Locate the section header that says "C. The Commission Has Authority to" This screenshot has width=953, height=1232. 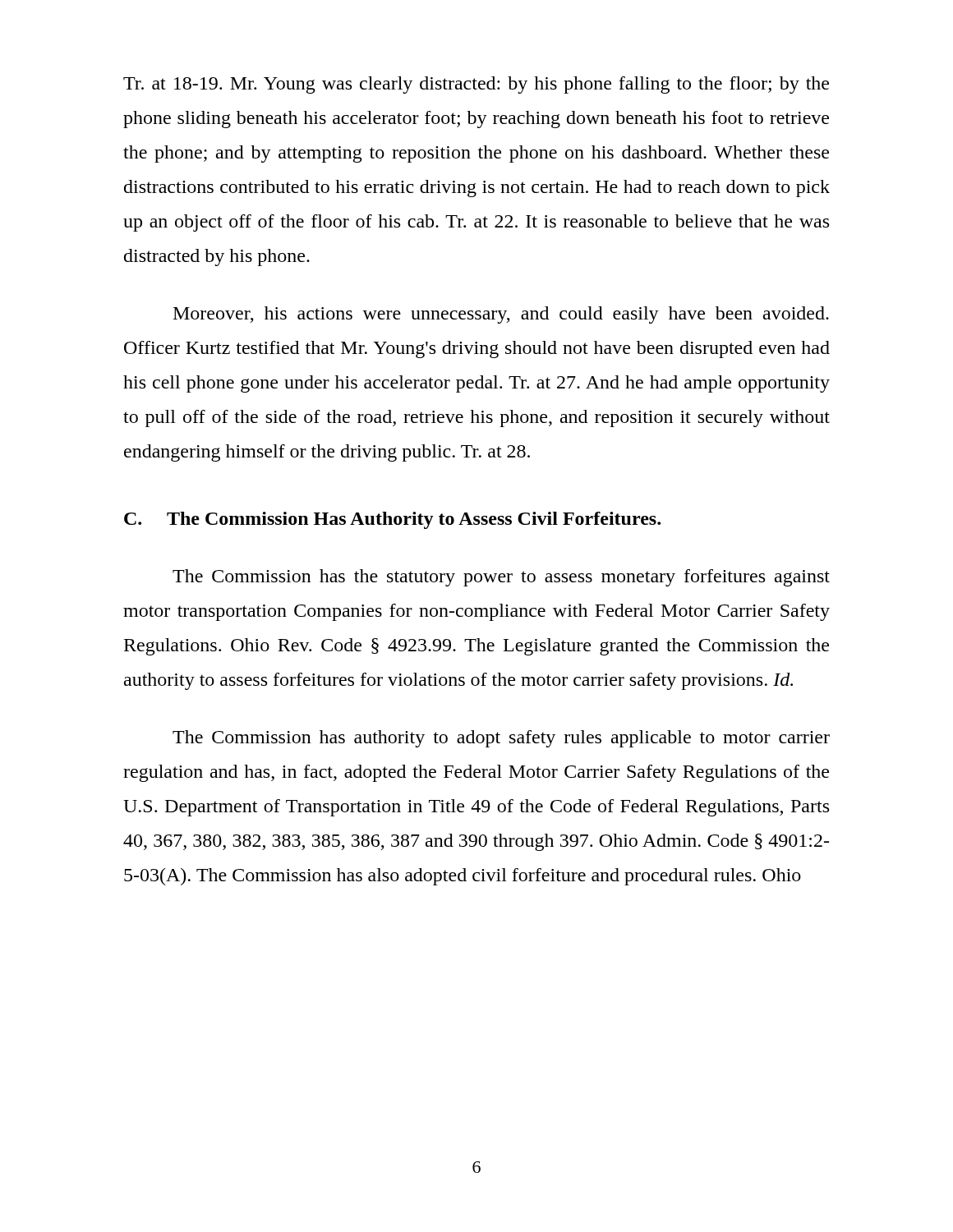(392, 518)
